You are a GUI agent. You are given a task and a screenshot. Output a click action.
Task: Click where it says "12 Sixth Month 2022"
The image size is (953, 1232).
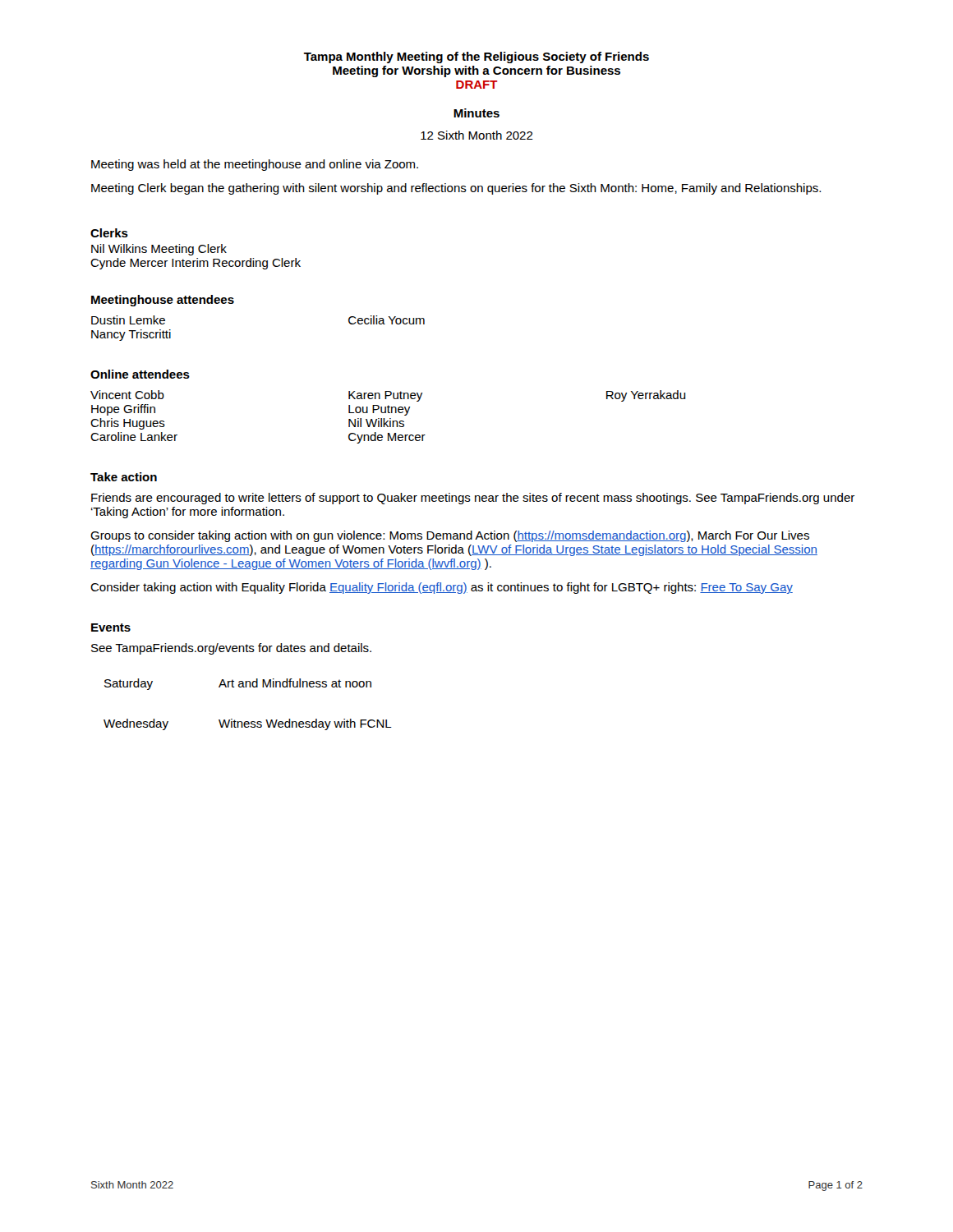click(x=476, y=135)
